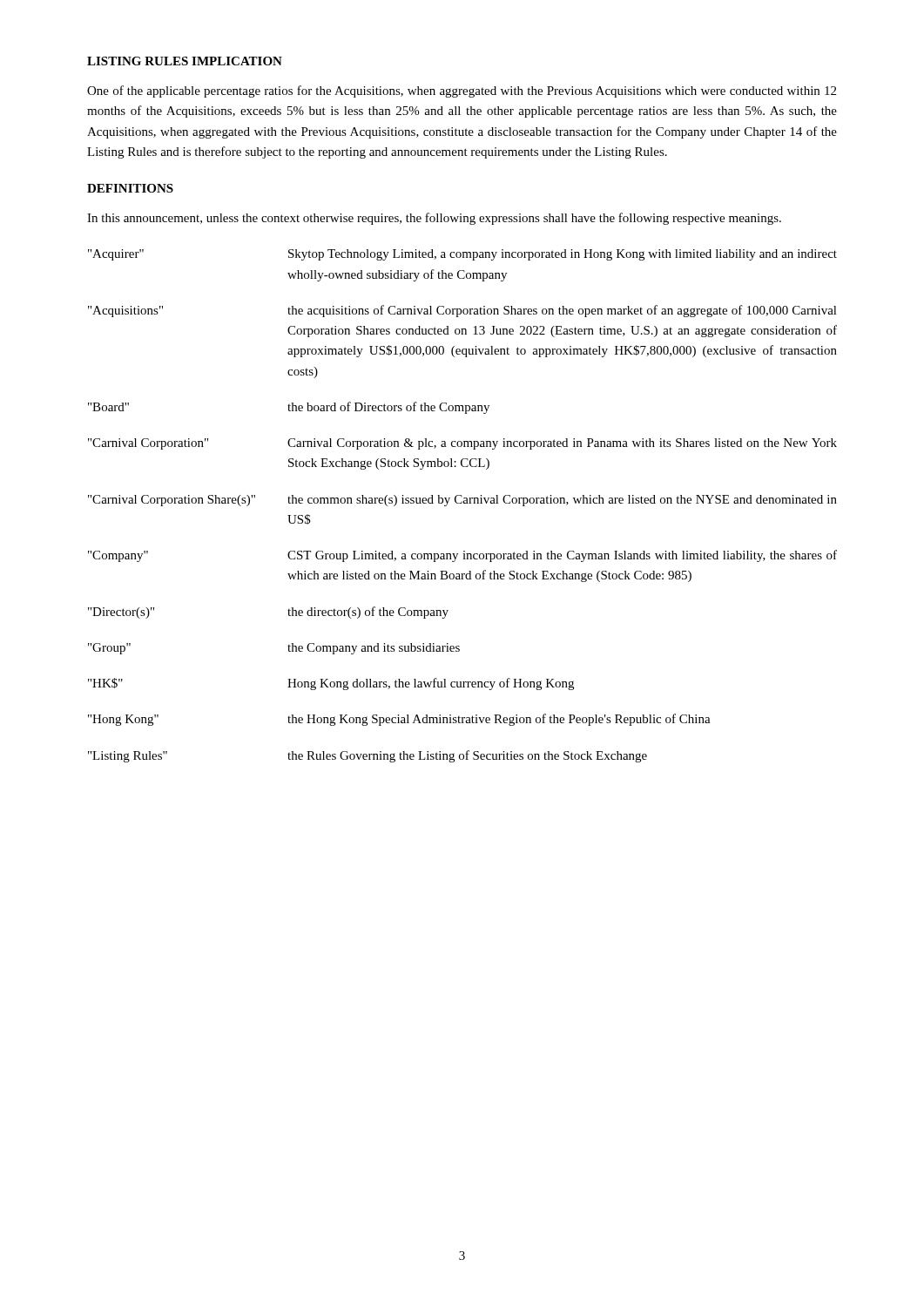
Task: Click on the list item that says "the Company and its subsidiaries"
Action: pos(374,647)
